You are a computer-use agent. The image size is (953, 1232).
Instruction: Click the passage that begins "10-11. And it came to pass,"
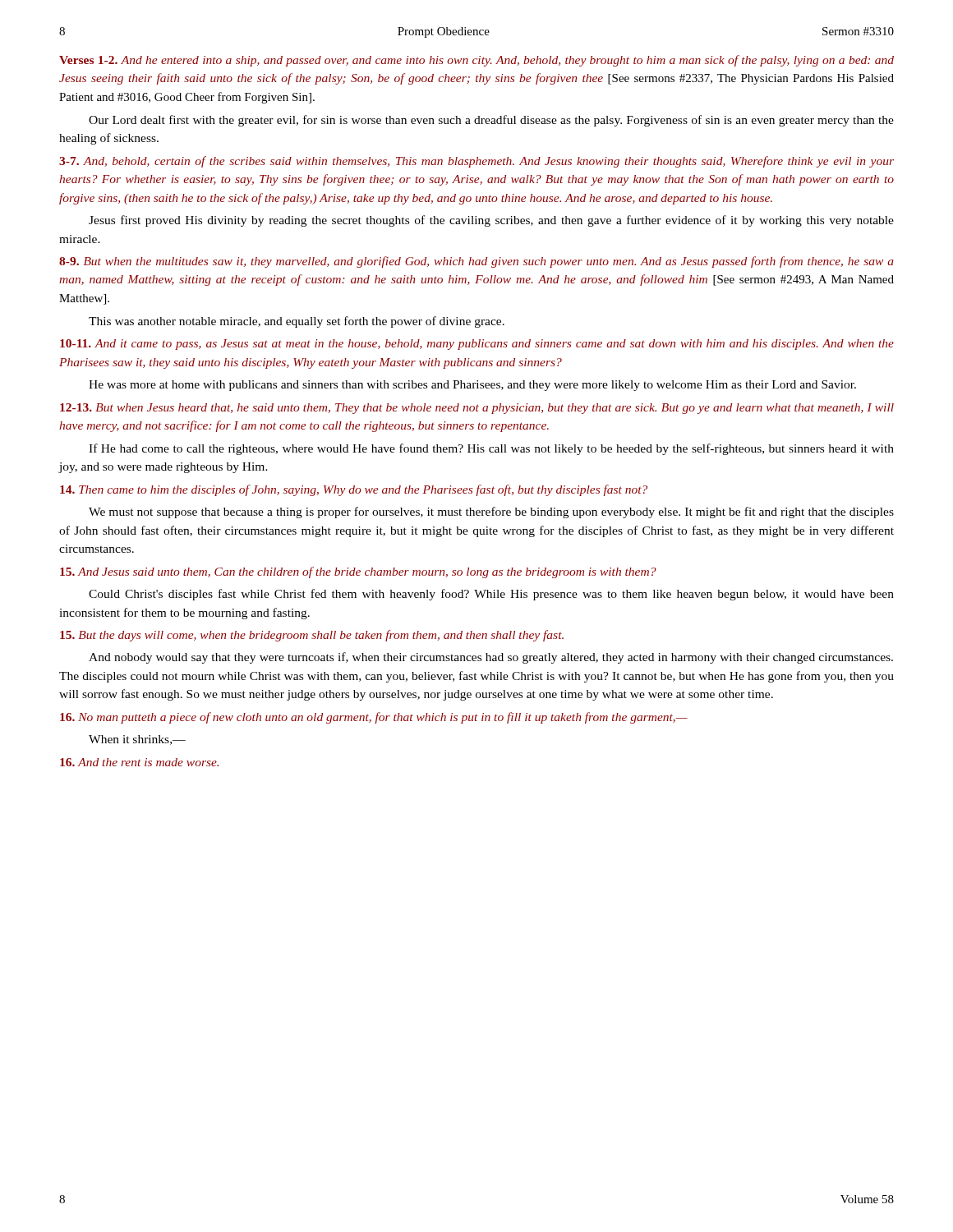(x=476, y=353)
